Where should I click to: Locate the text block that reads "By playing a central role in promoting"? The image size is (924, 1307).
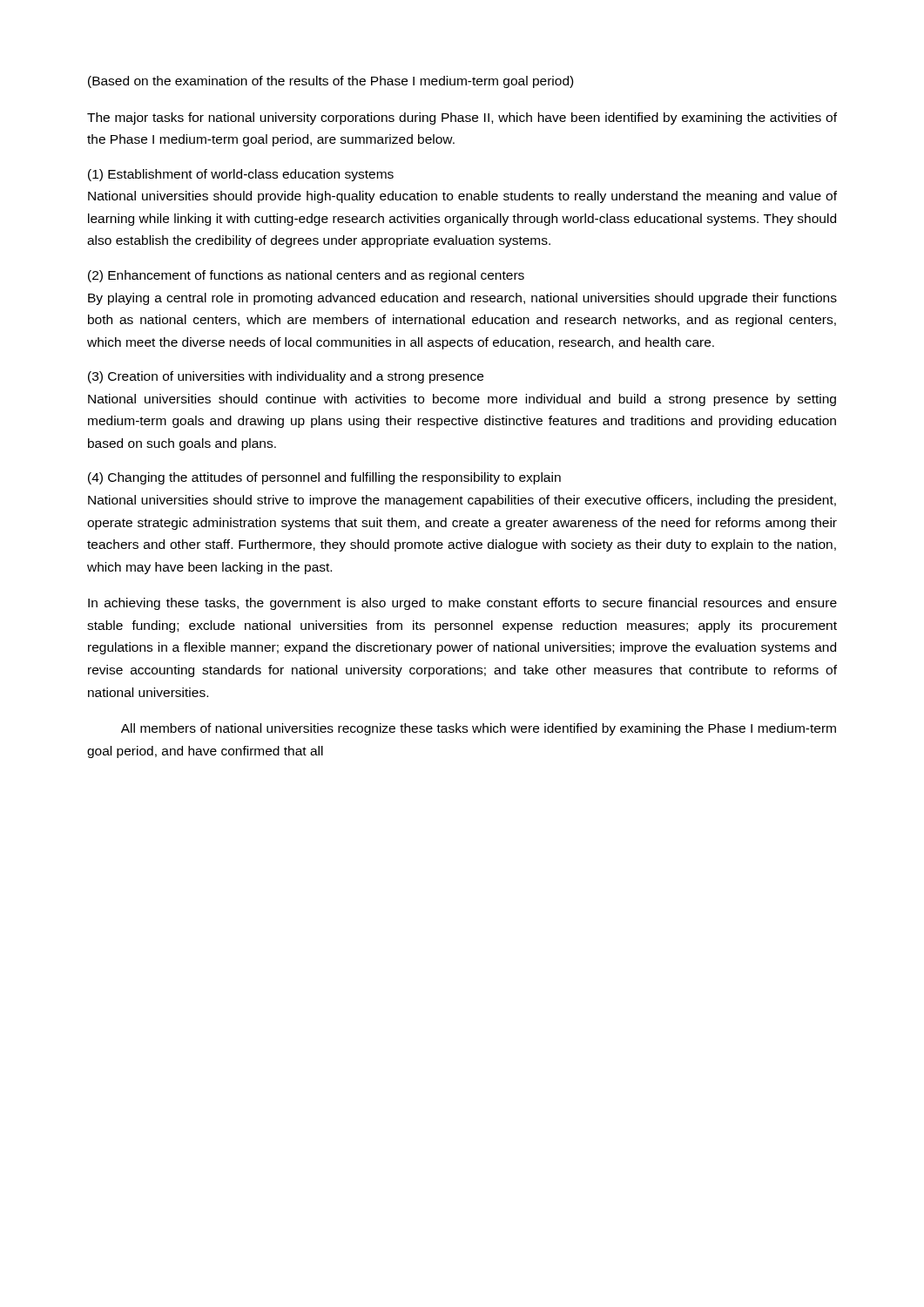462,320
